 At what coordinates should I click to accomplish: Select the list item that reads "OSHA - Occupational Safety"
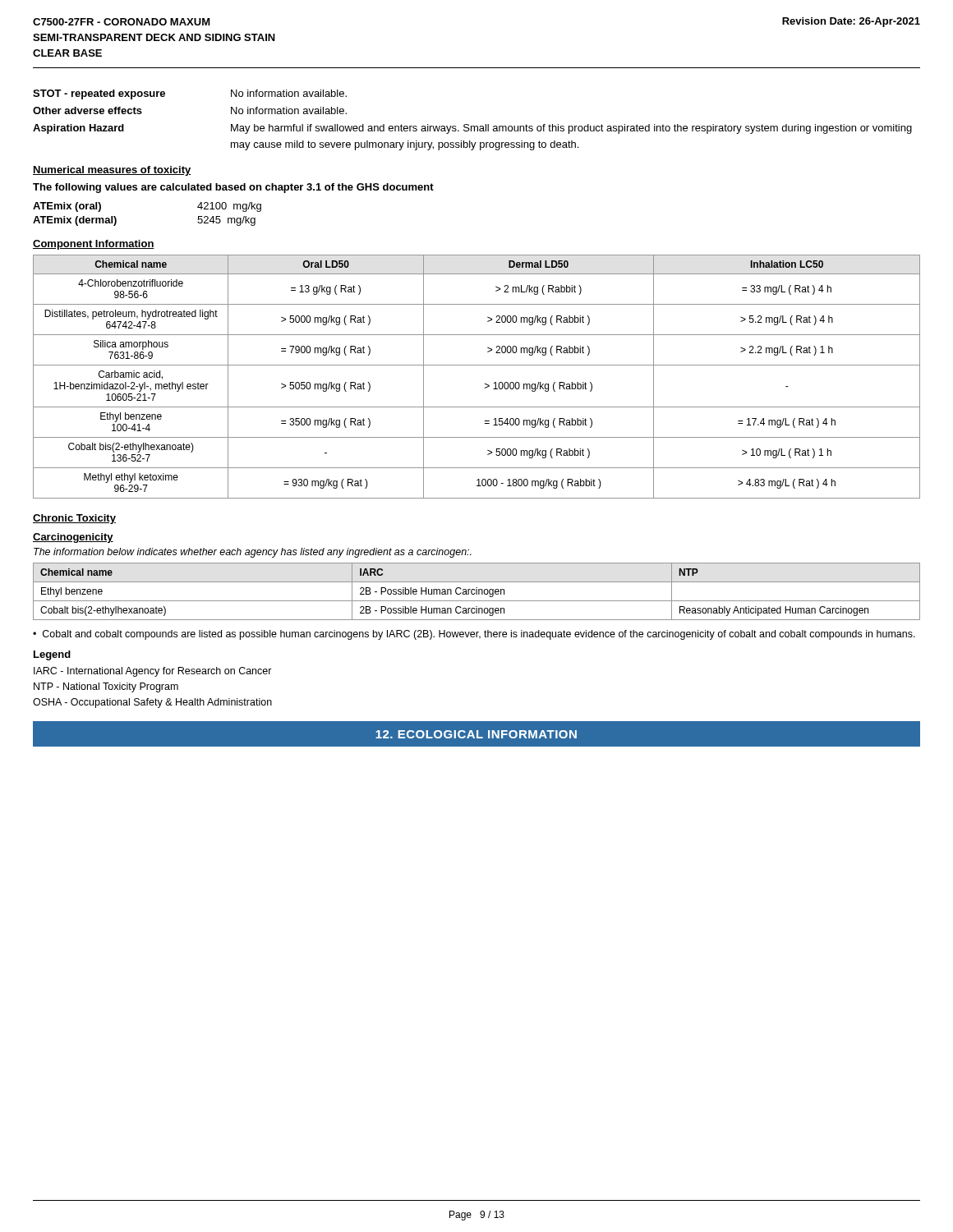click(x=152, y=702)
